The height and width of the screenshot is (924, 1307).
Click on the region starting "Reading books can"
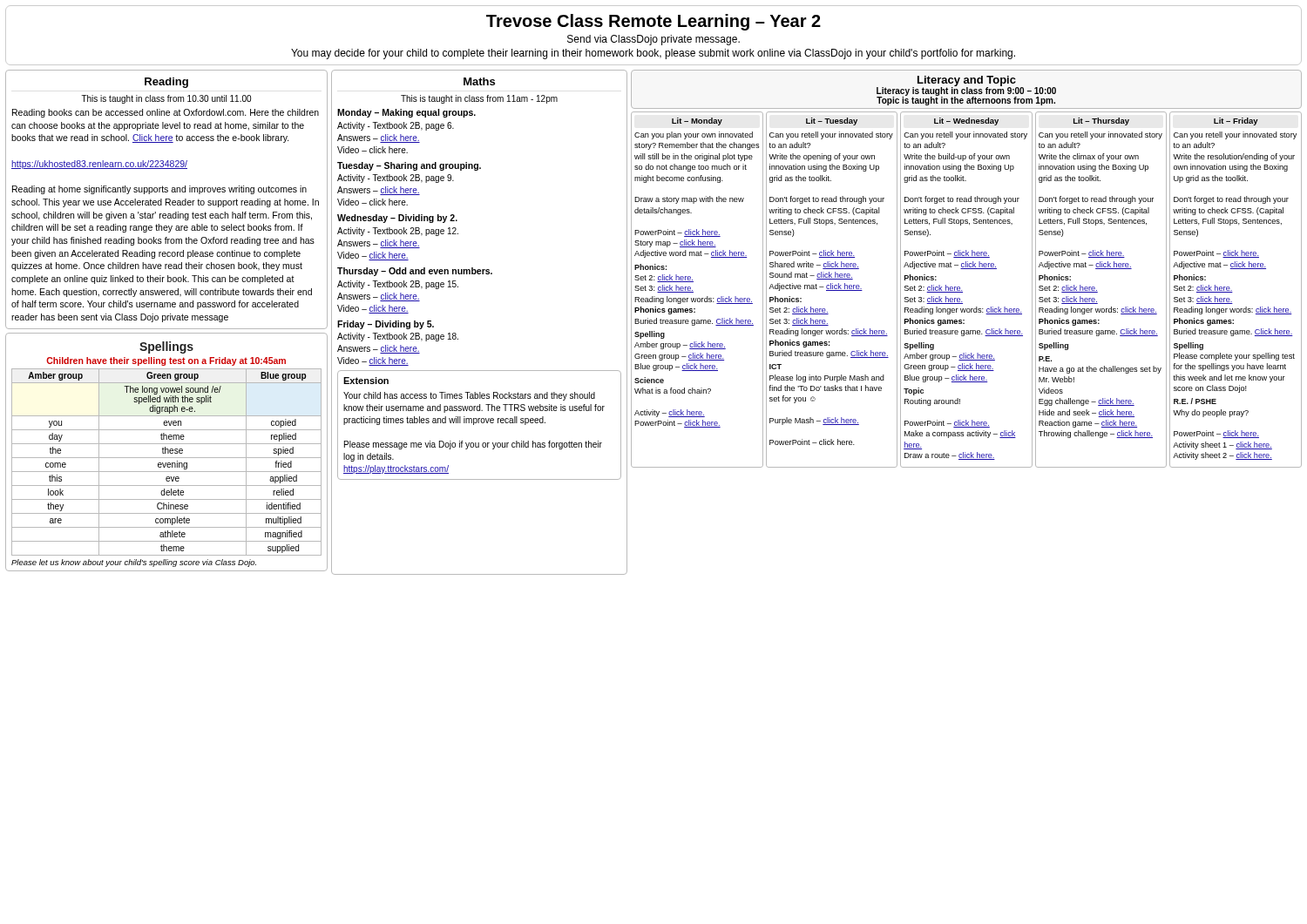(x=165, y=215)
